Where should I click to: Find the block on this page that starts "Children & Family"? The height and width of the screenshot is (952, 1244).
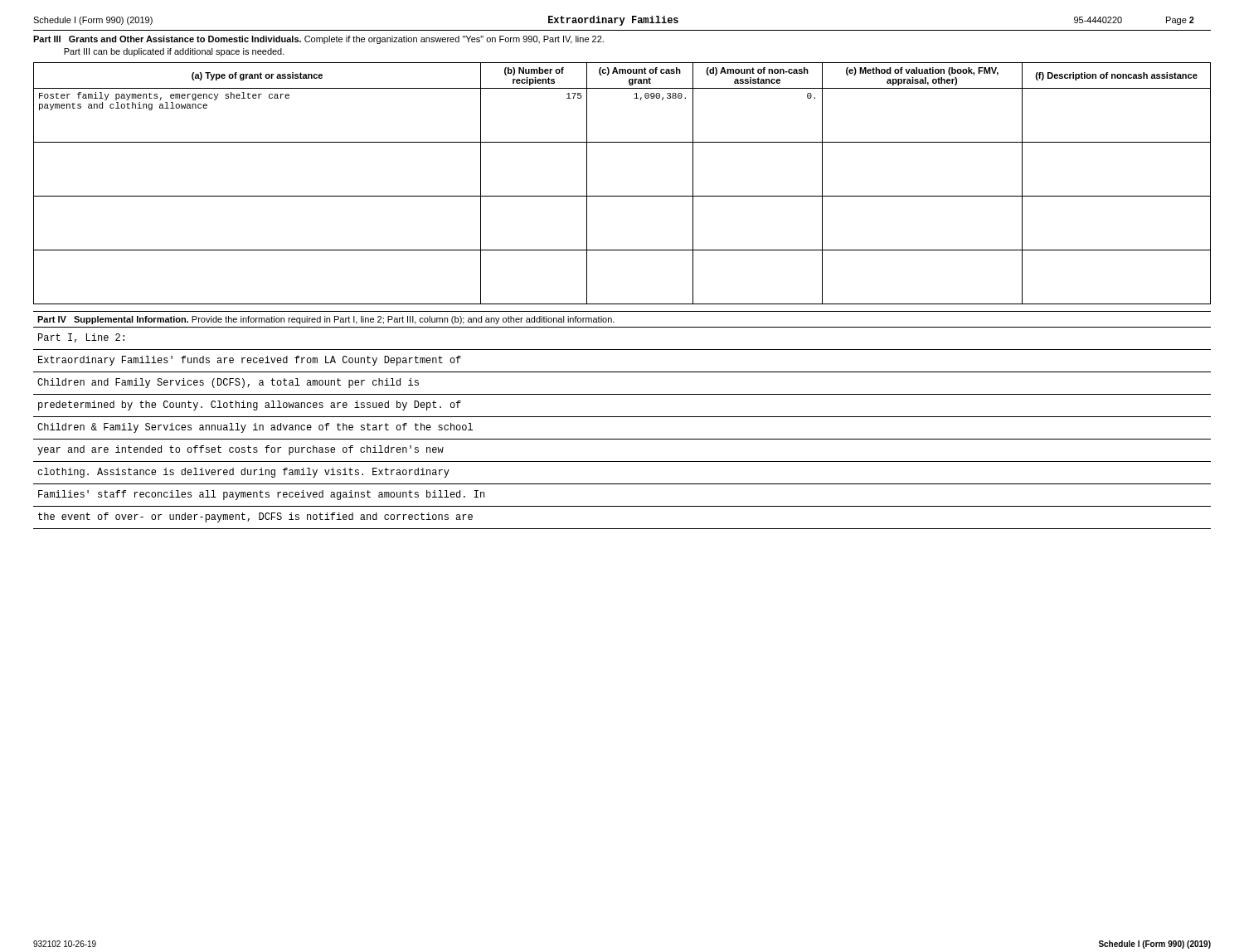(x=255, y=428)
